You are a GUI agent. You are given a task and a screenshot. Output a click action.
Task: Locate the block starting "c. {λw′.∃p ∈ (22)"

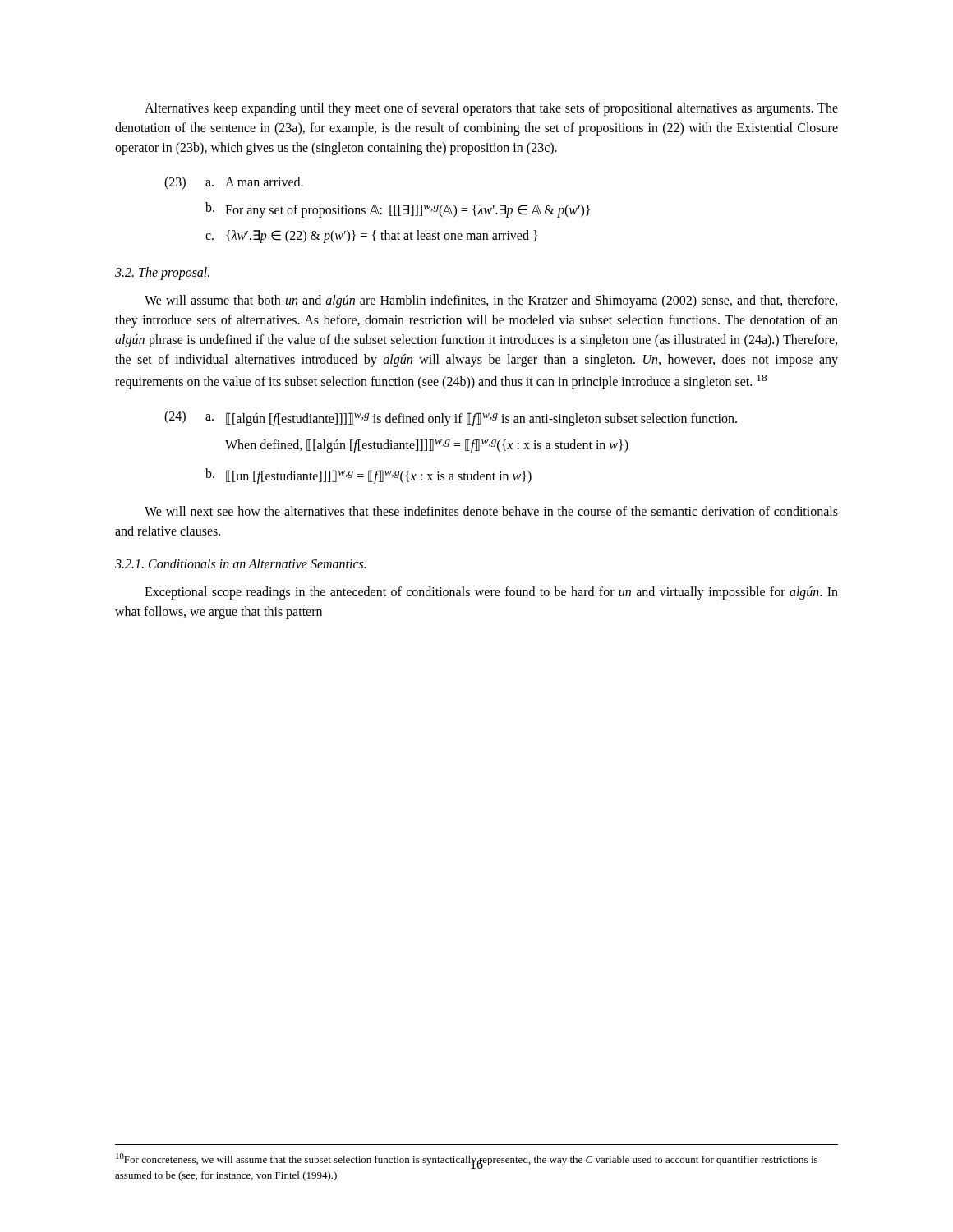(522, 236)
